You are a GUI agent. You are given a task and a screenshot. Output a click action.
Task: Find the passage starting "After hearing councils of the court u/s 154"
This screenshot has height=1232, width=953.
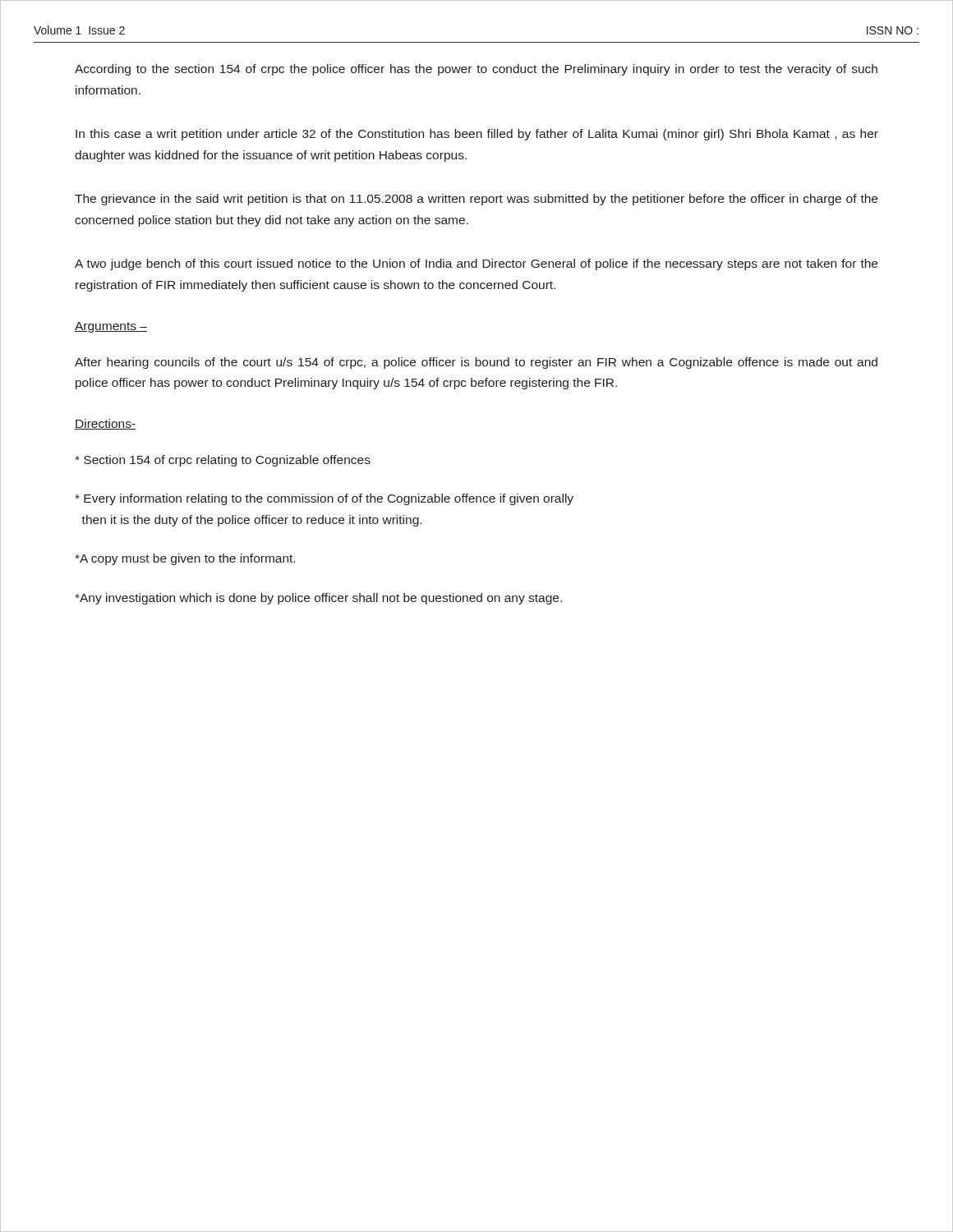[x=476, y=372]
